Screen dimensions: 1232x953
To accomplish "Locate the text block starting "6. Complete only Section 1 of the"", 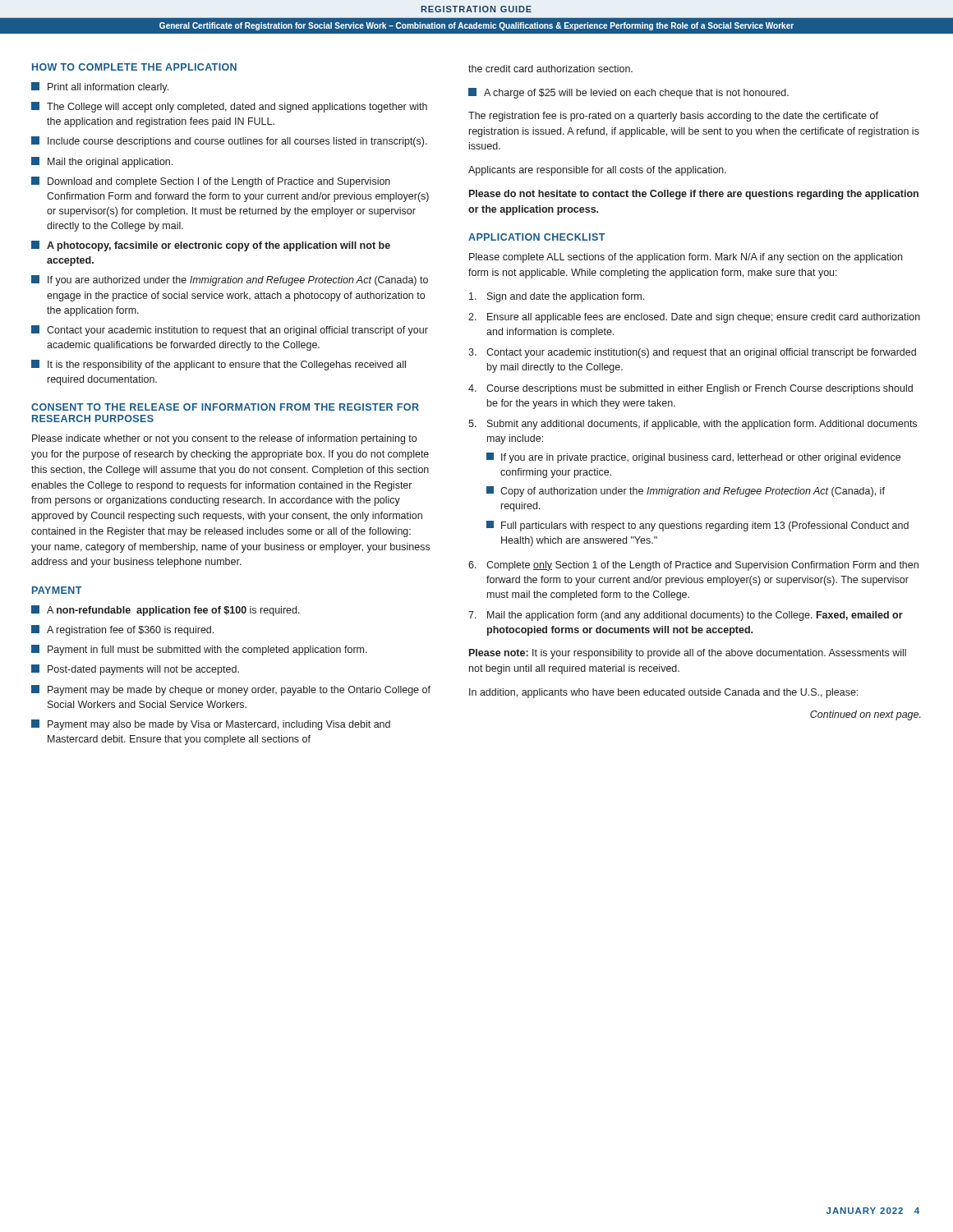I will click(695, 580).
